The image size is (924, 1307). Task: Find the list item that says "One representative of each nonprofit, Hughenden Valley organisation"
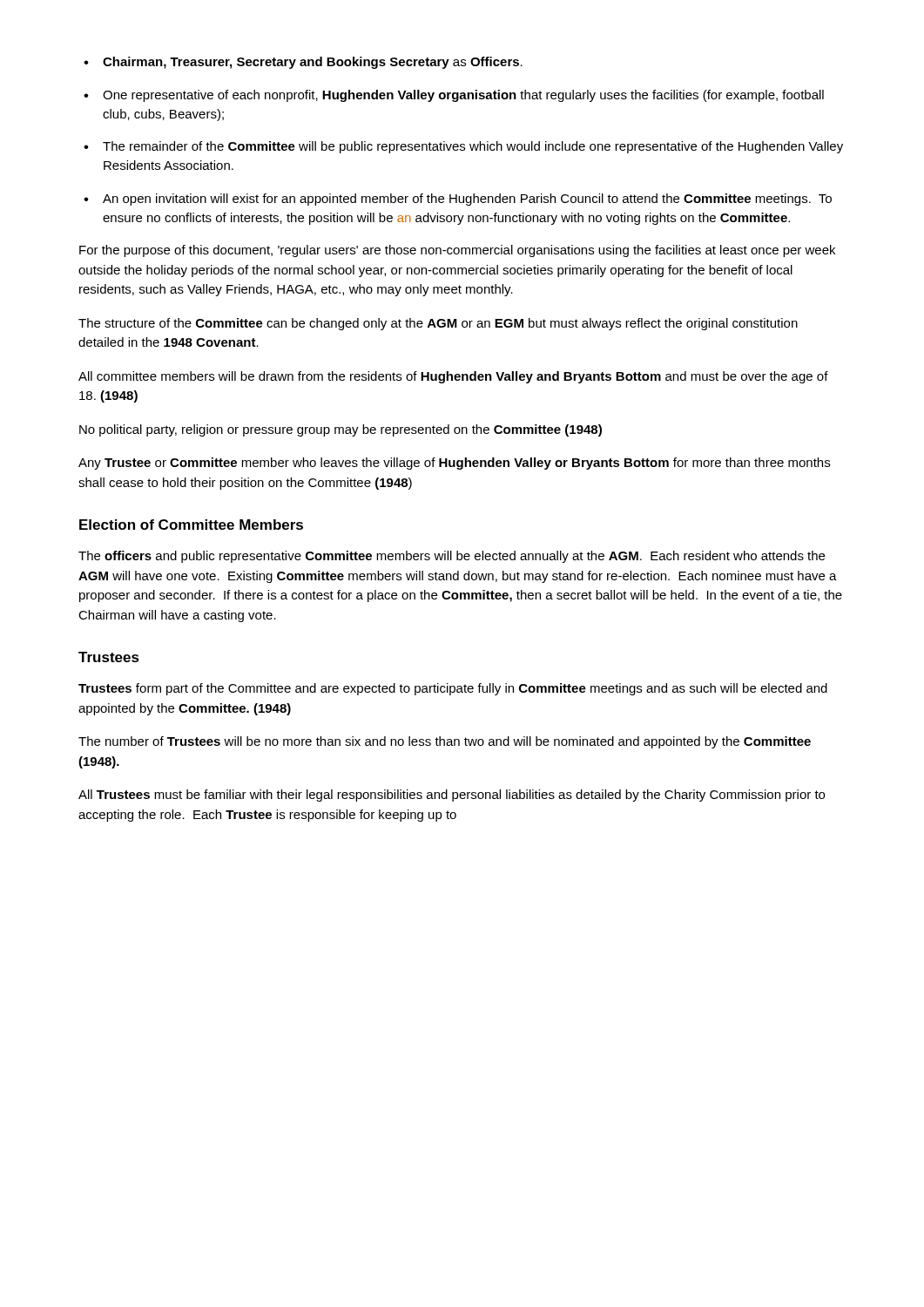pyautogui.click(x=464, y=104)
